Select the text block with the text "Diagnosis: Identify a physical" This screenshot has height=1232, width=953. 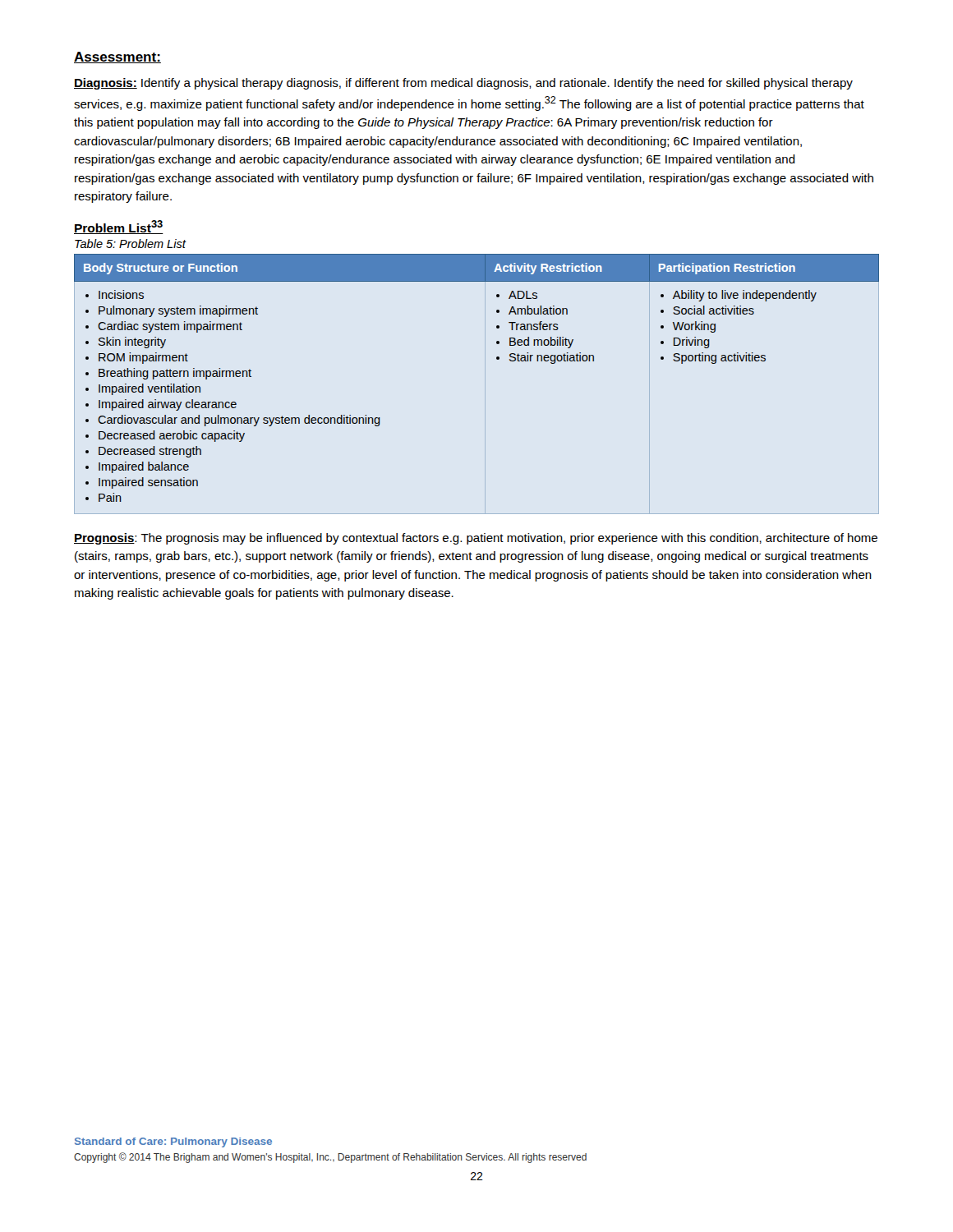[x=474, y=139]
